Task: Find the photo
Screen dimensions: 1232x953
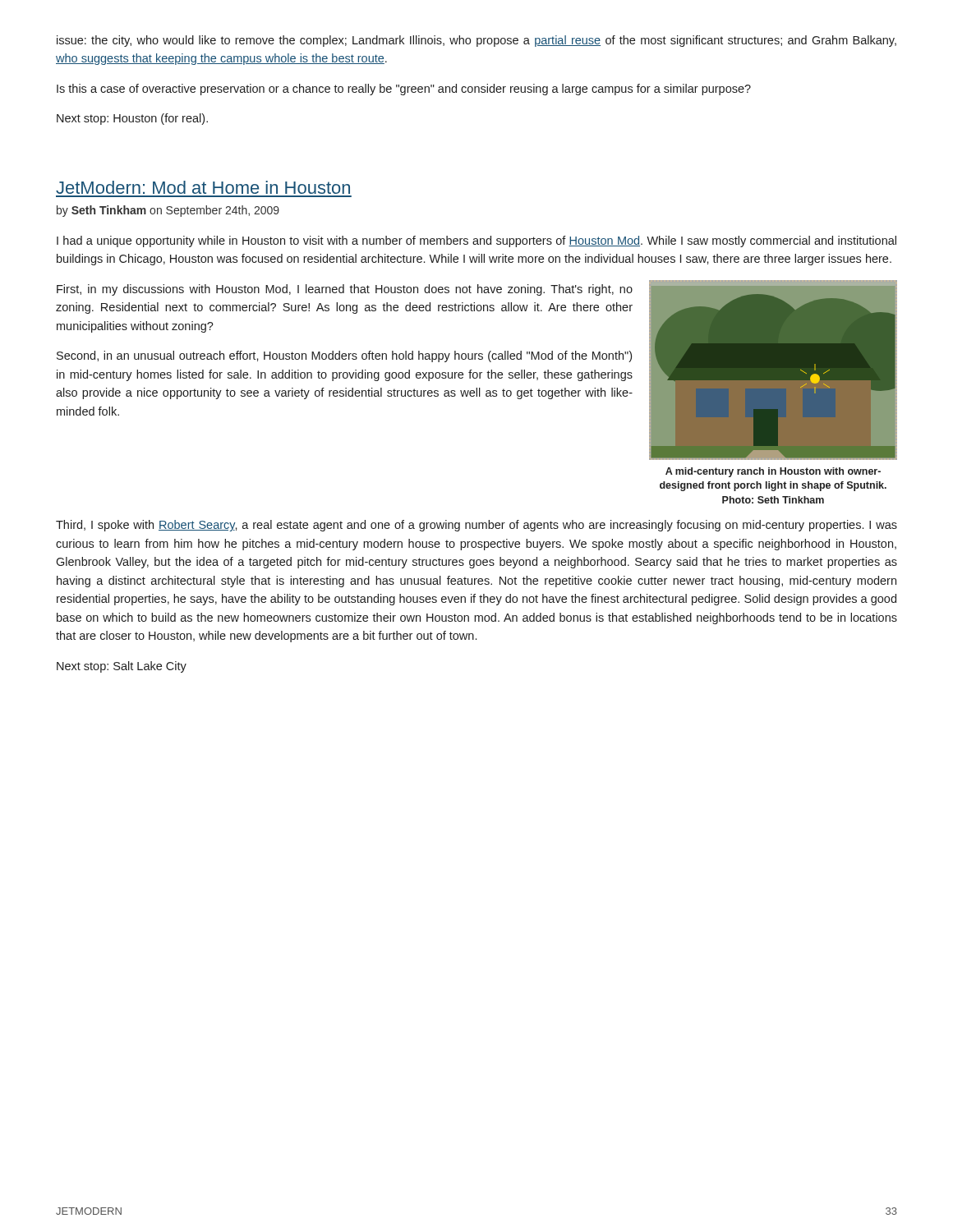Action: pos(773,370)
